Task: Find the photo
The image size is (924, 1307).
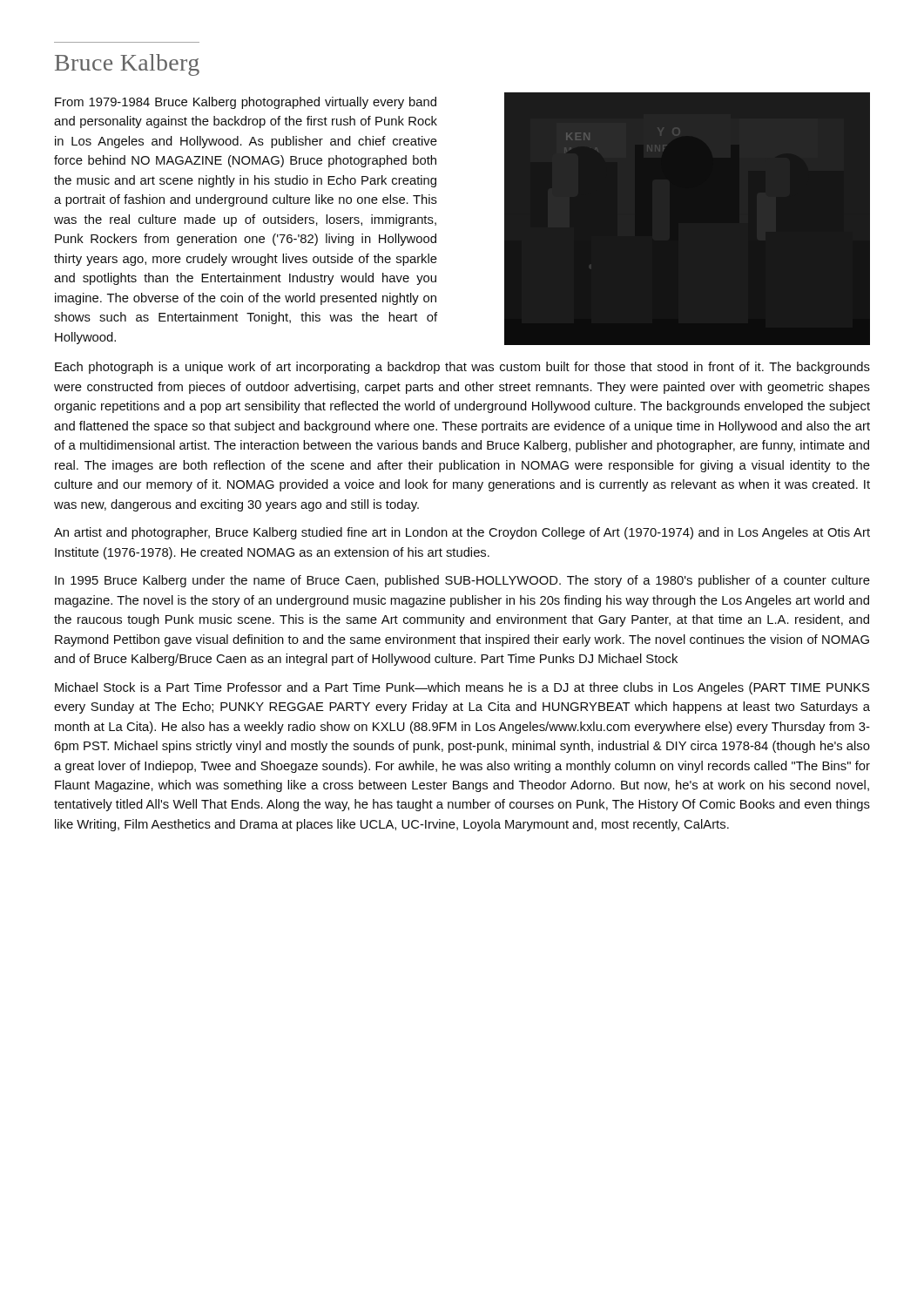Action: (663, 220)
